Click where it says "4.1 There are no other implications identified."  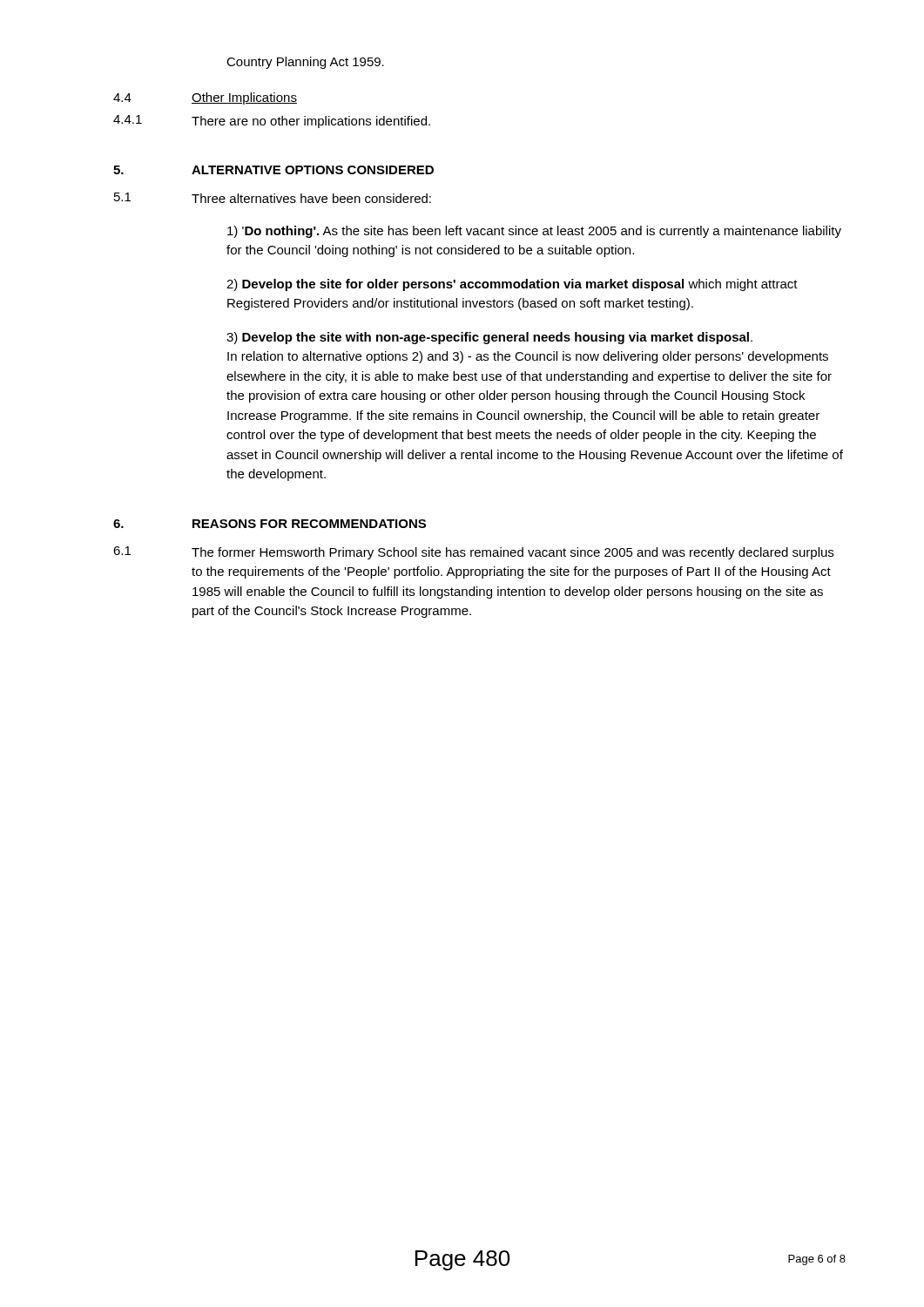pyautogui.click(x=272, y=122)
